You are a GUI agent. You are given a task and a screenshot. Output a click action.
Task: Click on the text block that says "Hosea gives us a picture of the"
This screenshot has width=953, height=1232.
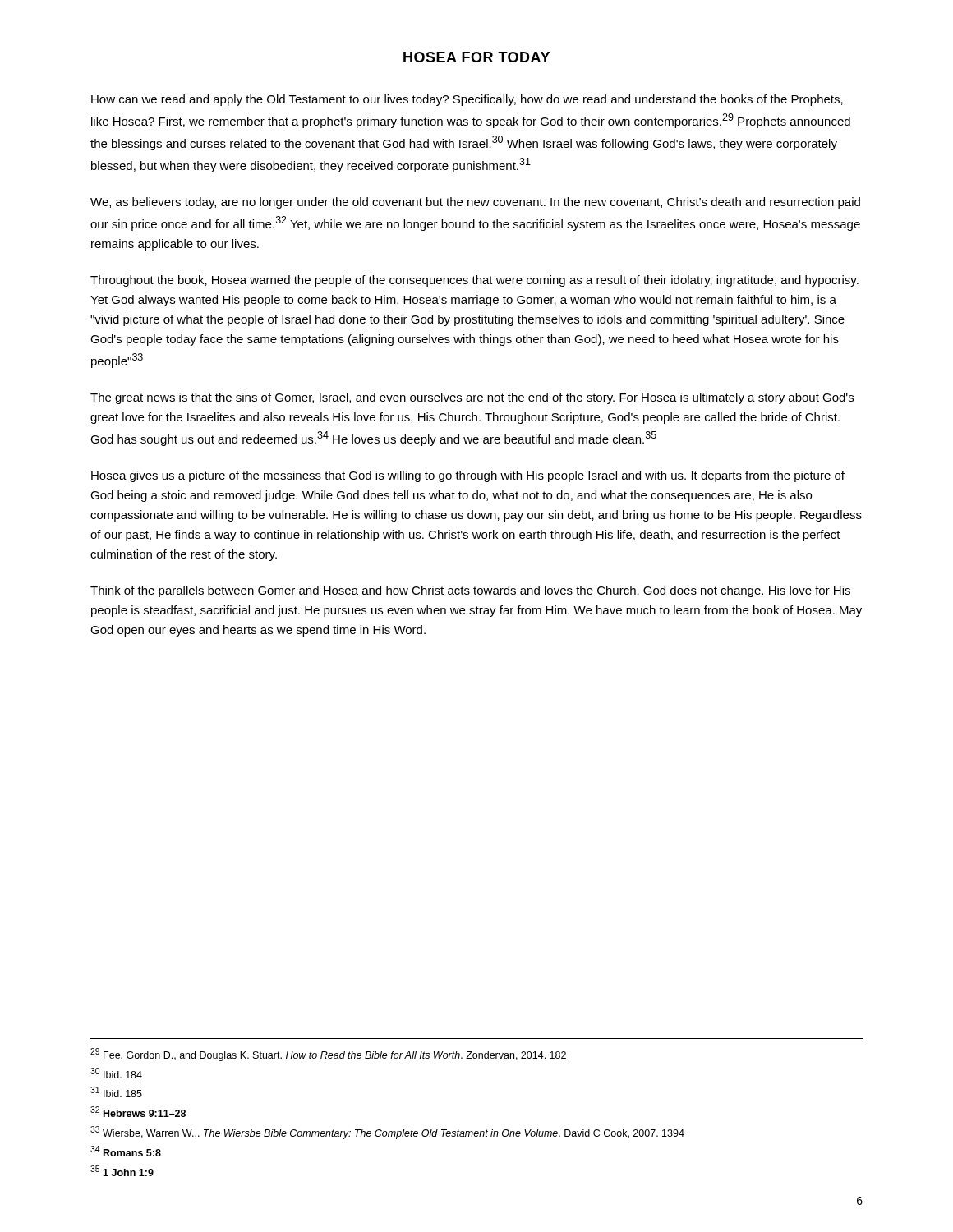[476, 515]
